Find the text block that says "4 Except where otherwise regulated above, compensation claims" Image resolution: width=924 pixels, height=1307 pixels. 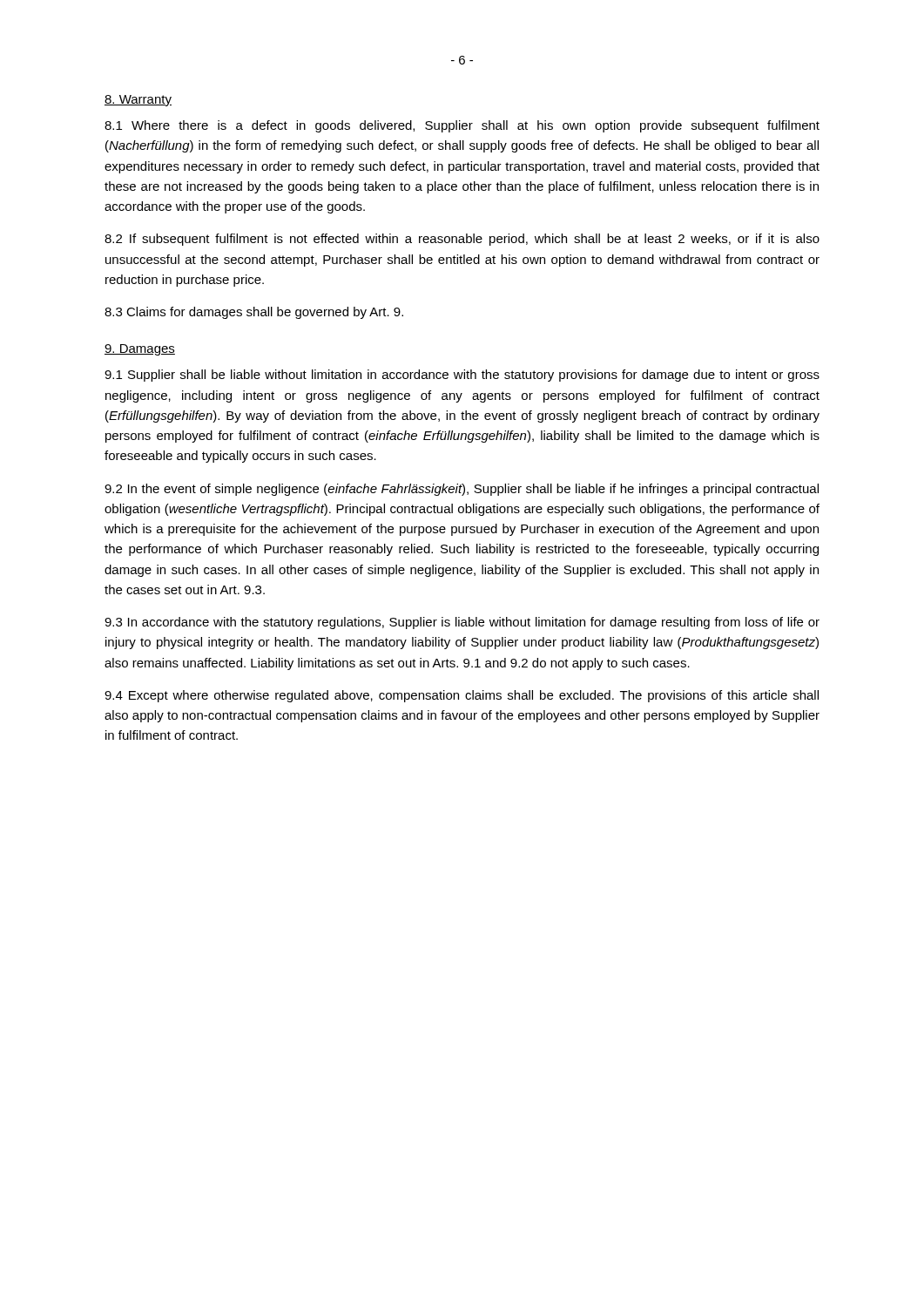tap(462, 715)
